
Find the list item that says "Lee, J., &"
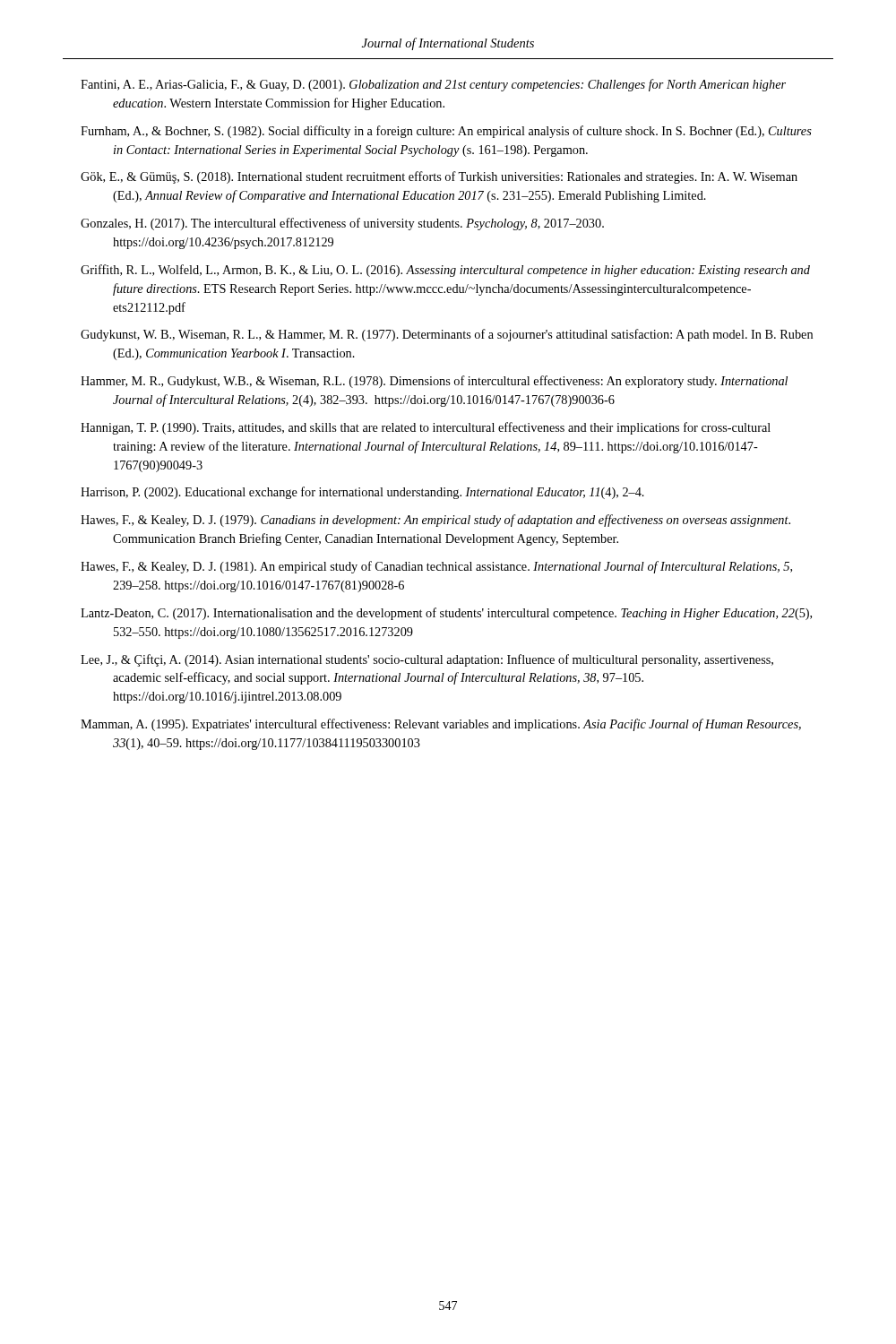pos(427,678)
